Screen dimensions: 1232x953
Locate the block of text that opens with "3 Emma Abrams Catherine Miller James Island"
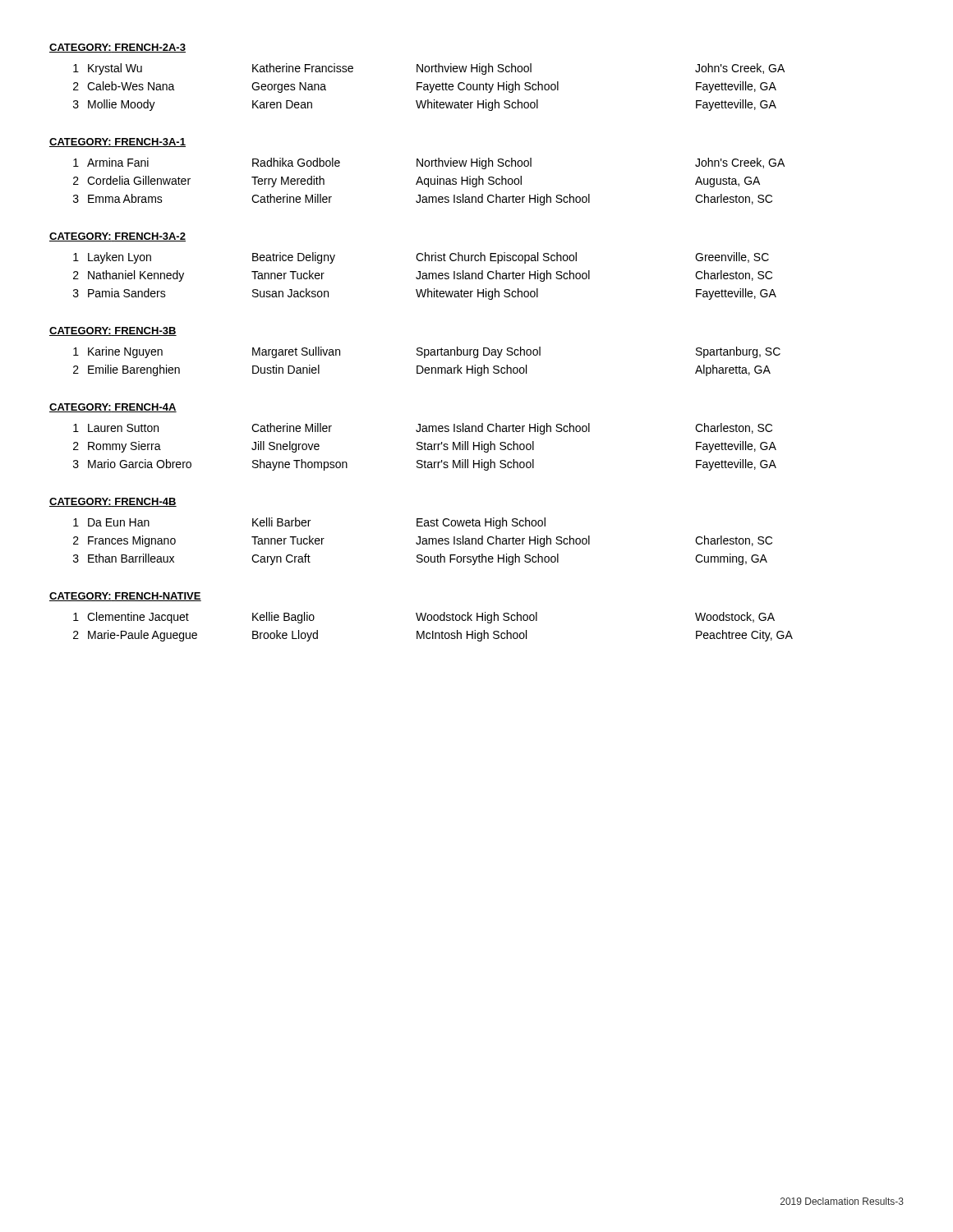tap(476, 199)
